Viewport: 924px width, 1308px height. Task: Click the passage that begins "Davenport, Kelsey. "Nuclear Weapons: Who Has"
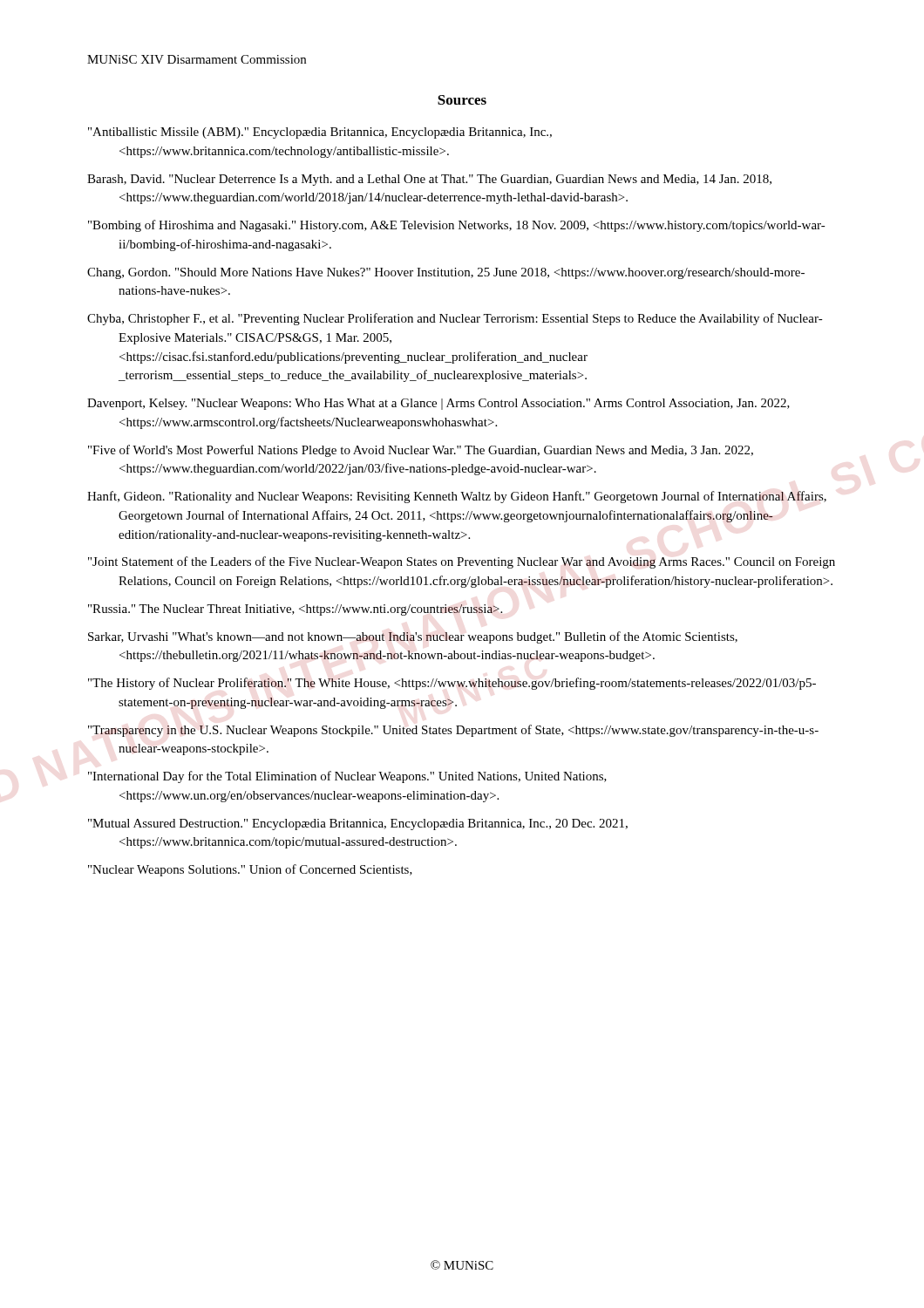point(439,412)
